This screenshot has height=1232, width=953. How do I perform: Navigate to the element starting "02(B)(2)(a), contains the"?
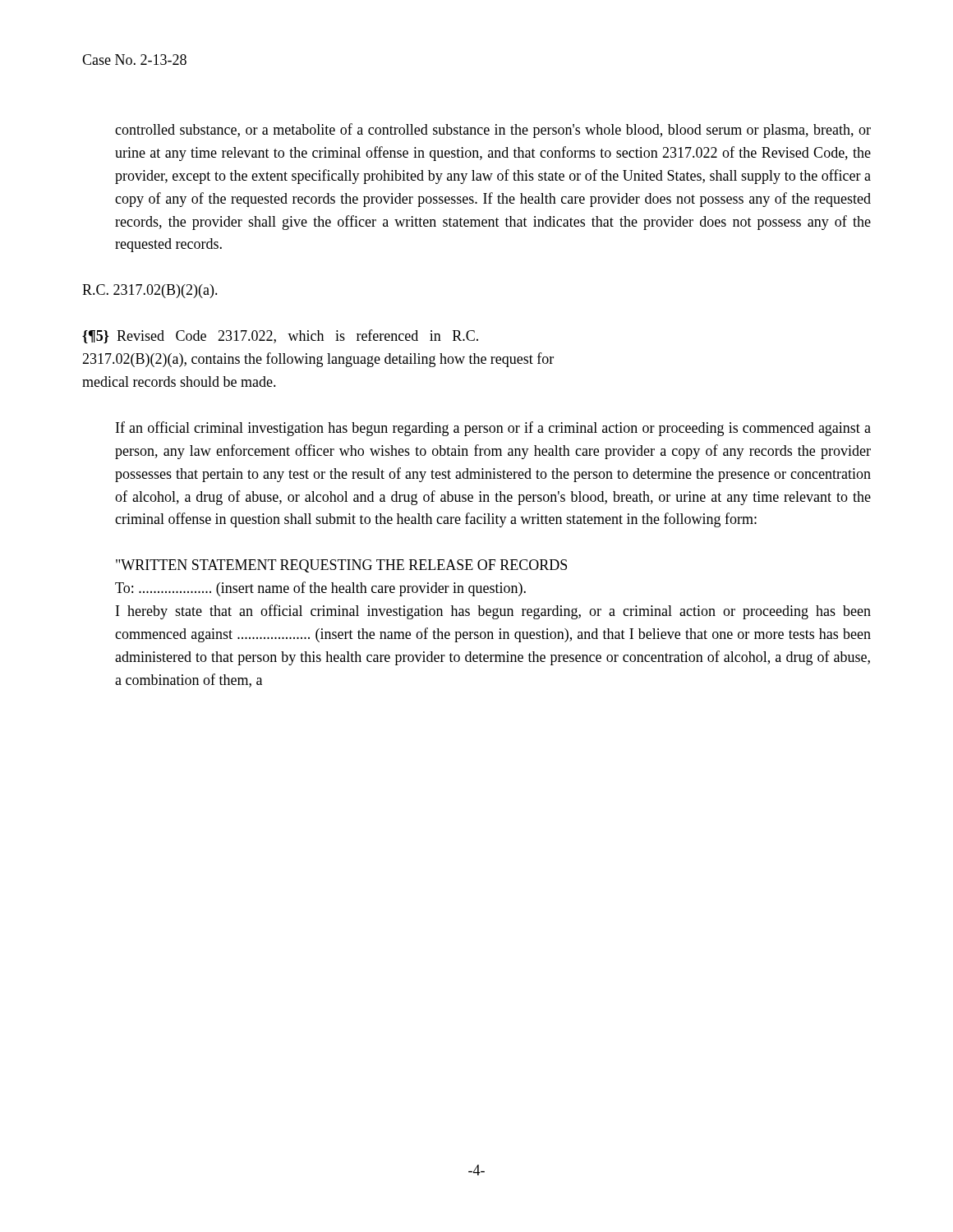point(318,359)
